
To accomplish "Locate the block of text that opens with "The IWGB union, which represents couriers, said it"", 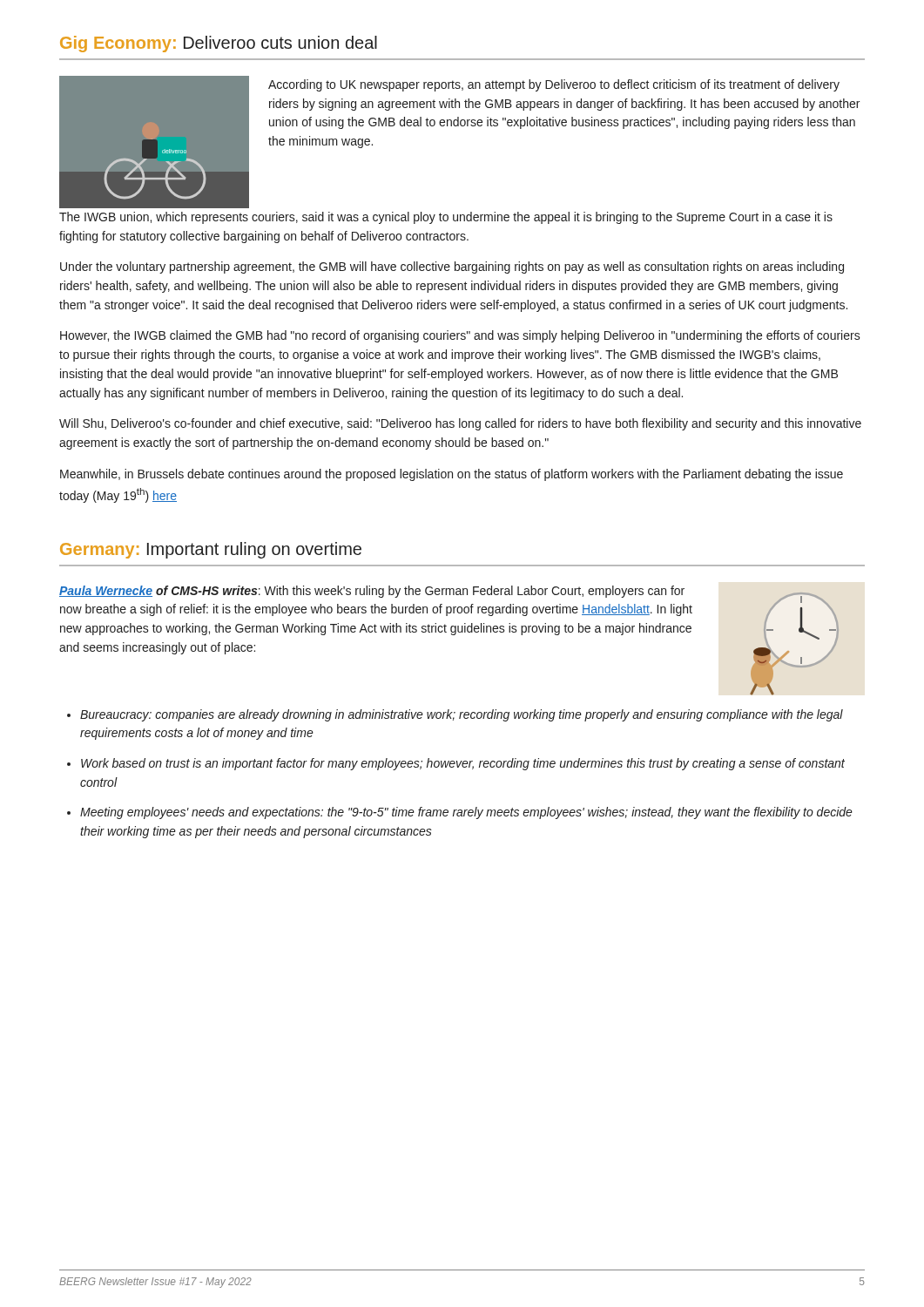I will (446, 226).
